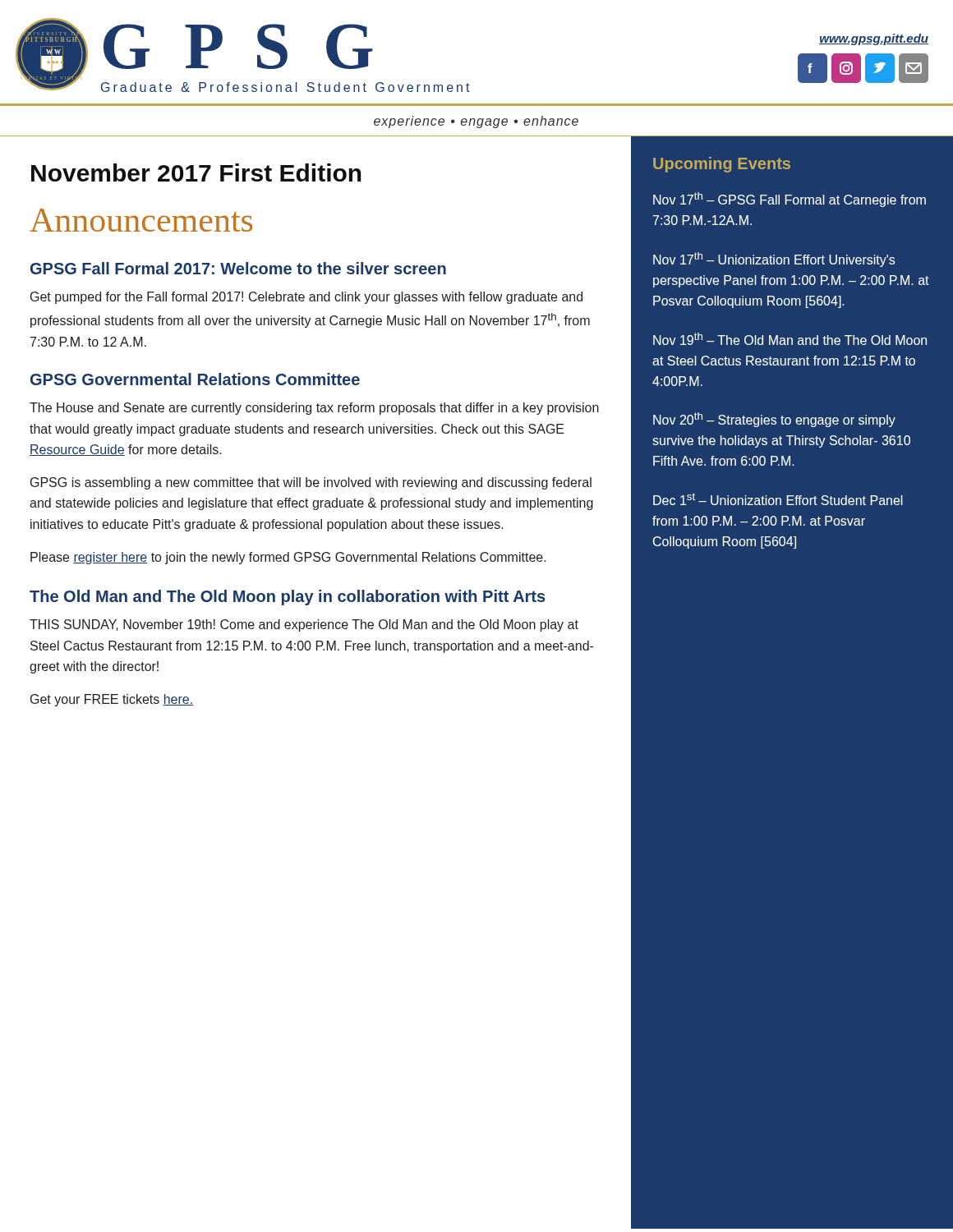This screenshot has height=1232, width=953.
Task: Select the region starting "Please register here to join the newly formed"
Action: pos(288,557)
